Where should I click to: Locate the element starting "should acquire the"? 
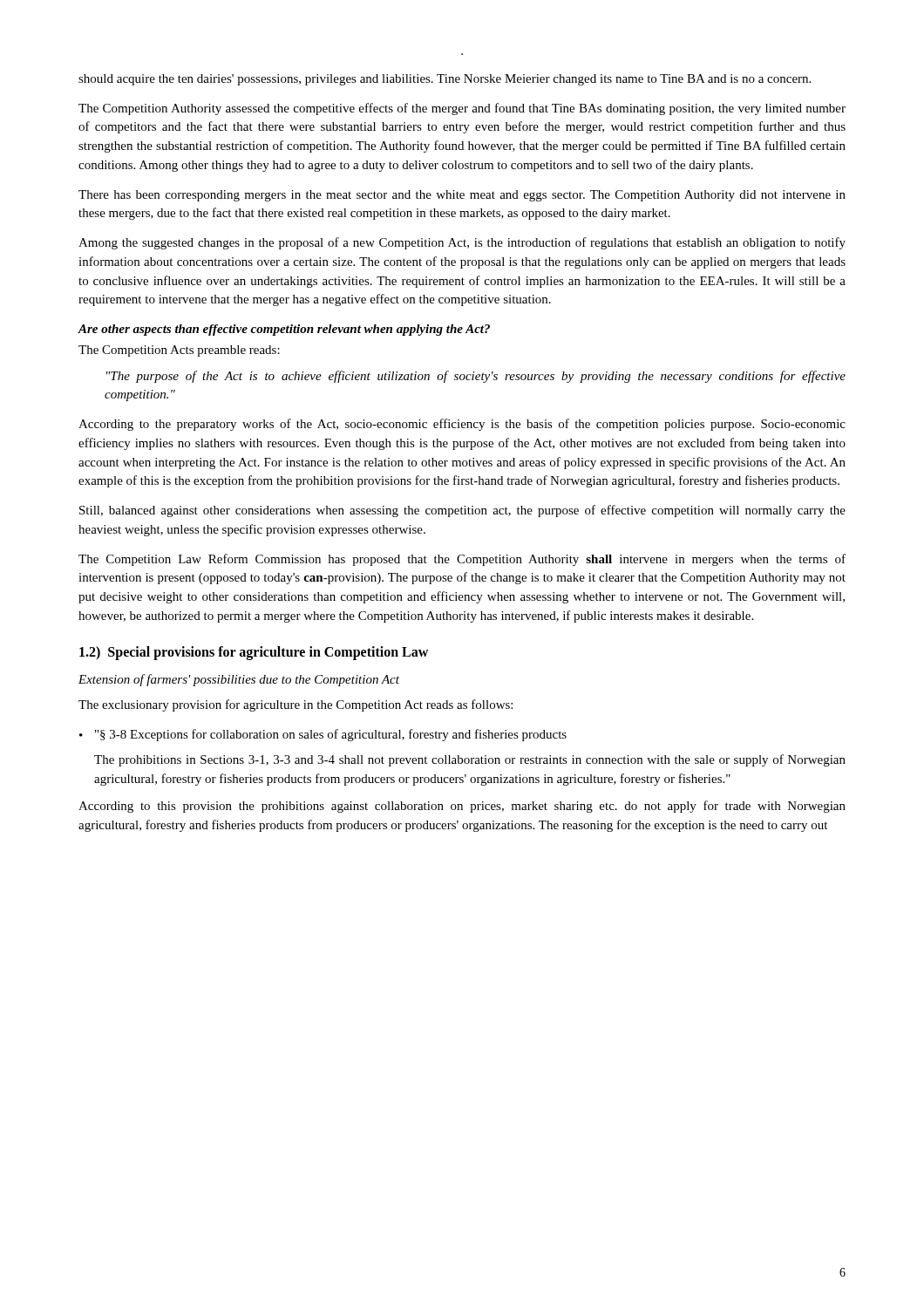pyautogui.click(x=462, y=79)
